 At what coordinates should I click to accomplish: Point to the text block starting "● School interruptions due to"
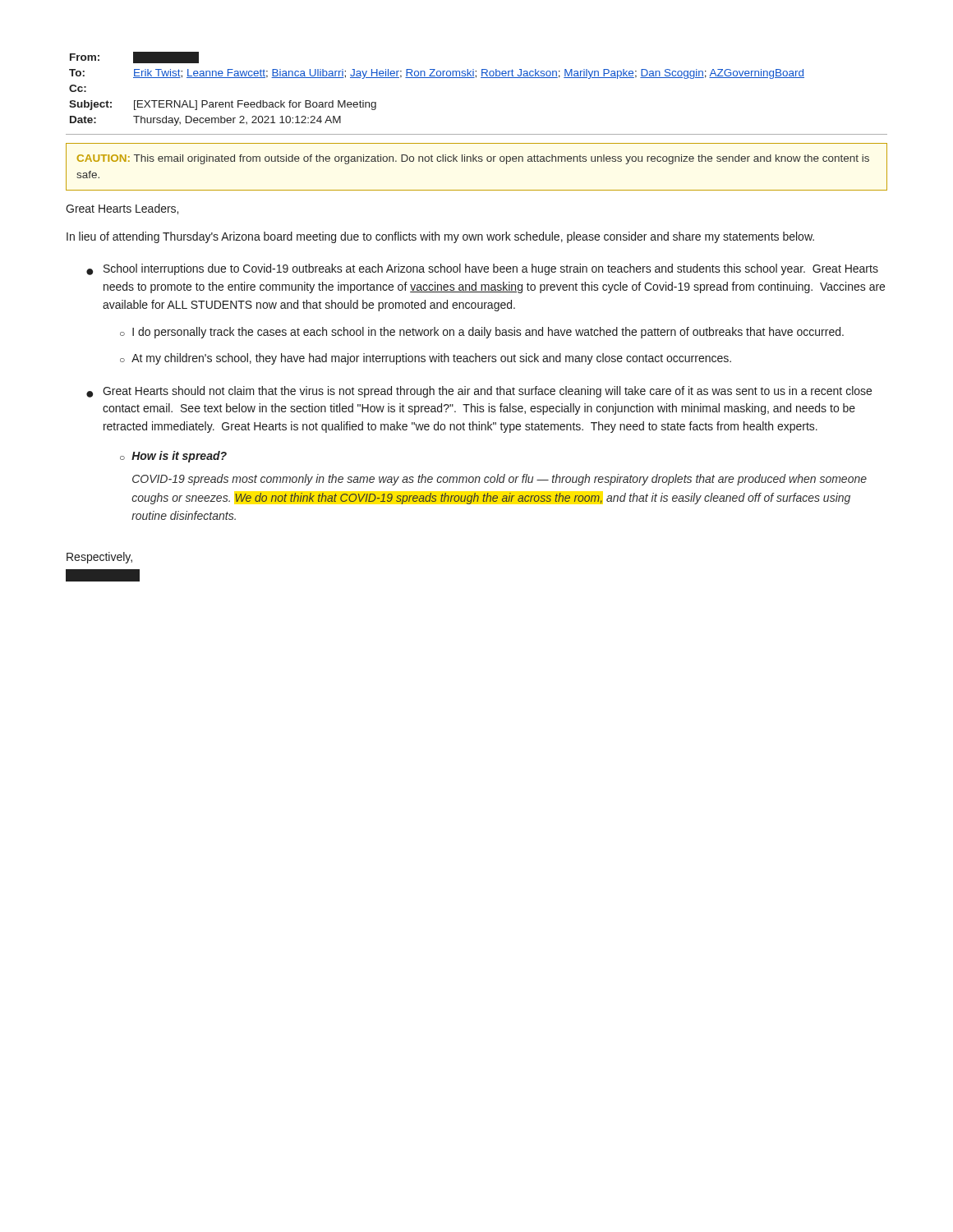tap(486, 314)
